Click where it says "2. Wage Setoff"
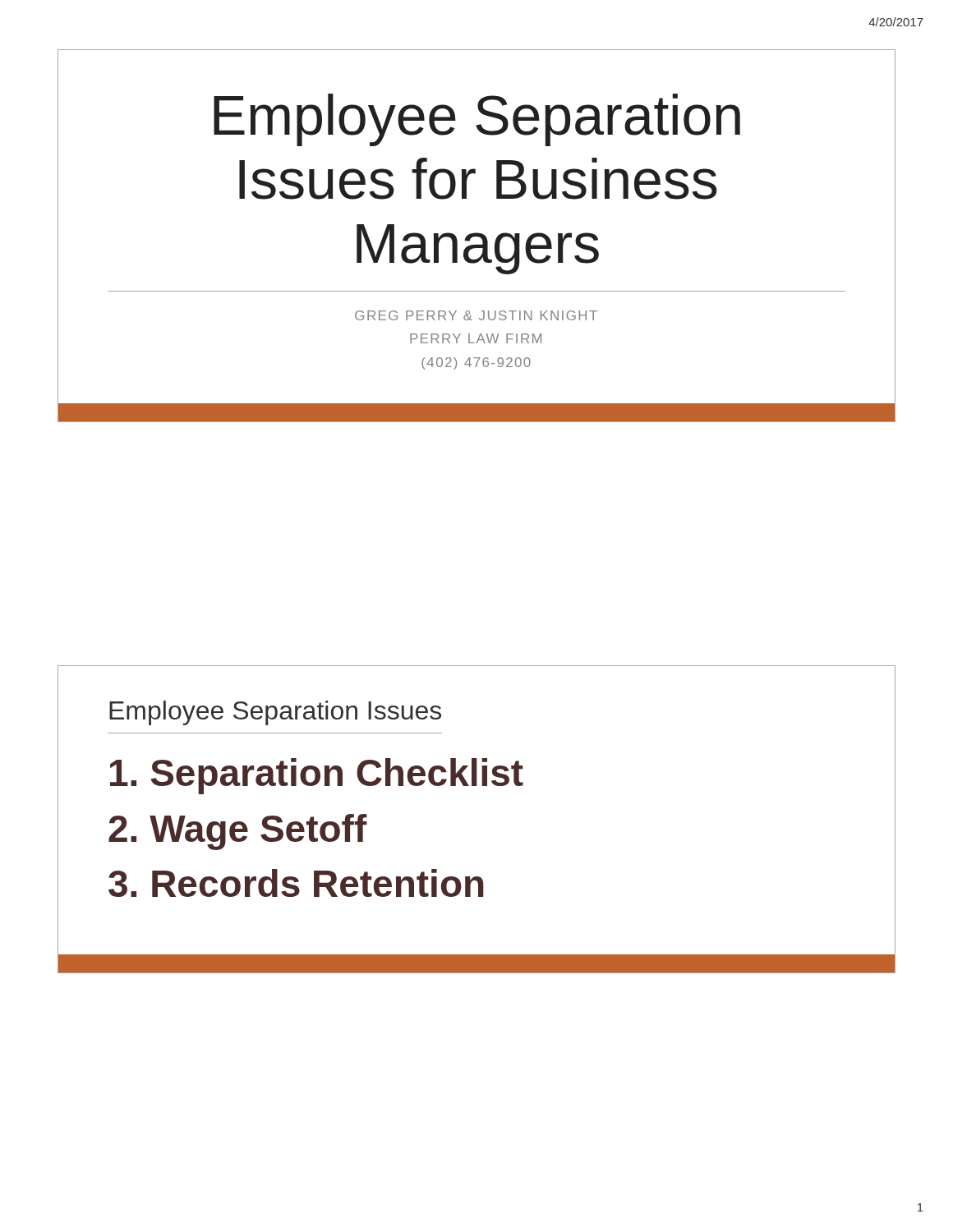The height and width of the screenshot is (1232, 953). pos(237,828)
